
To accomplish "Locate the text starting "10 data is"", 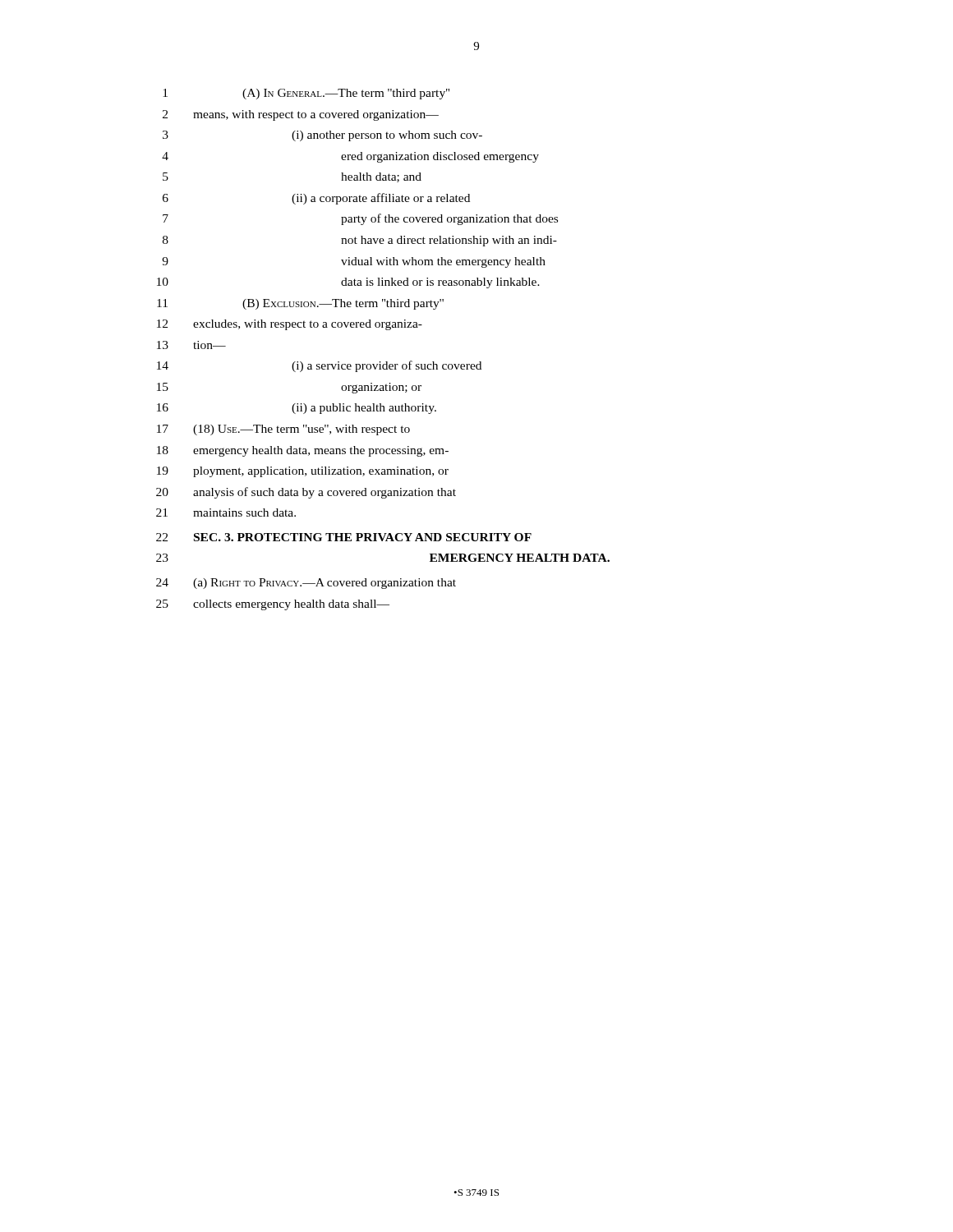I will [485, 282].
